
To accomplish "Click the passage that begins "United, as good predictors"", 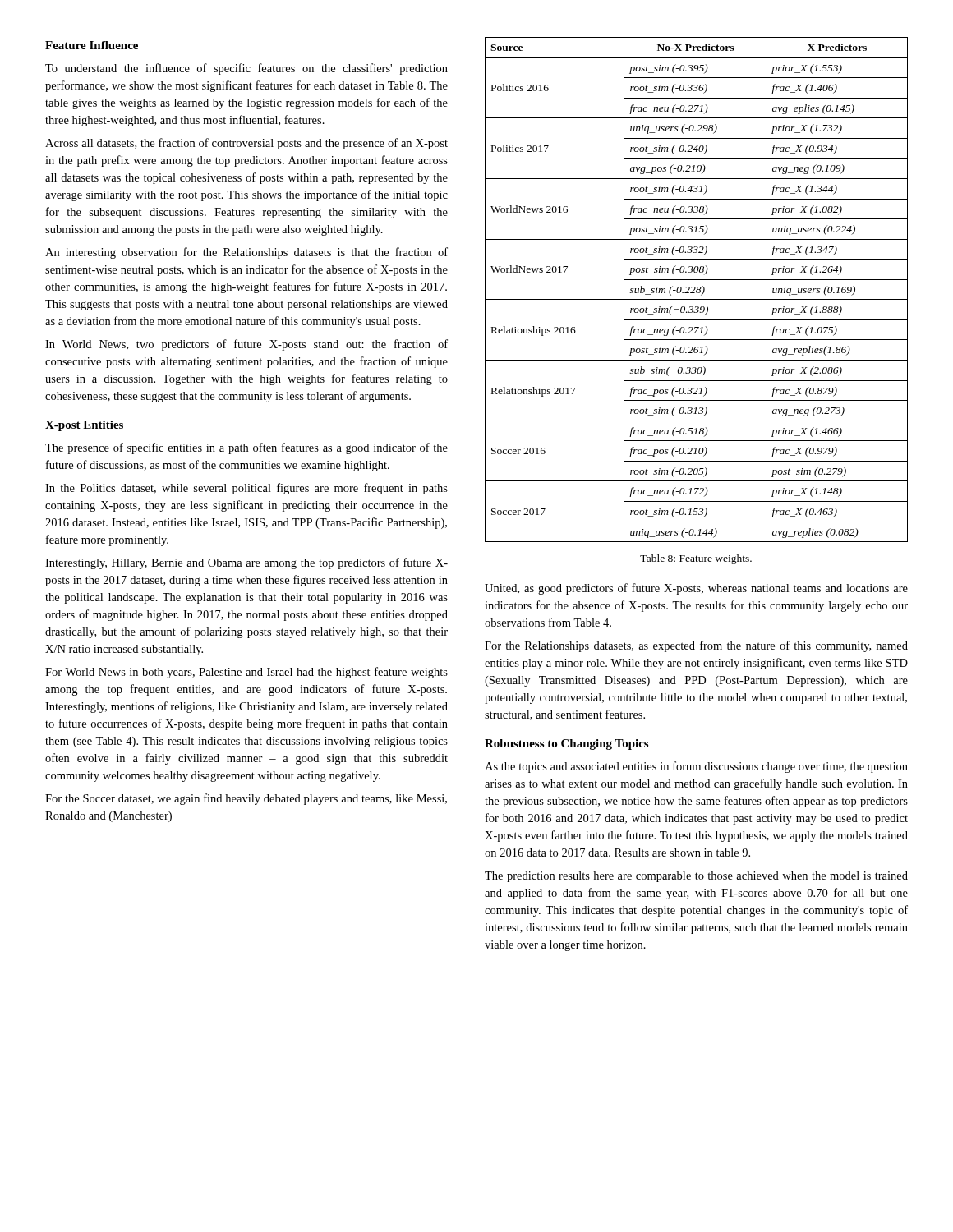I will click(696, 651).
